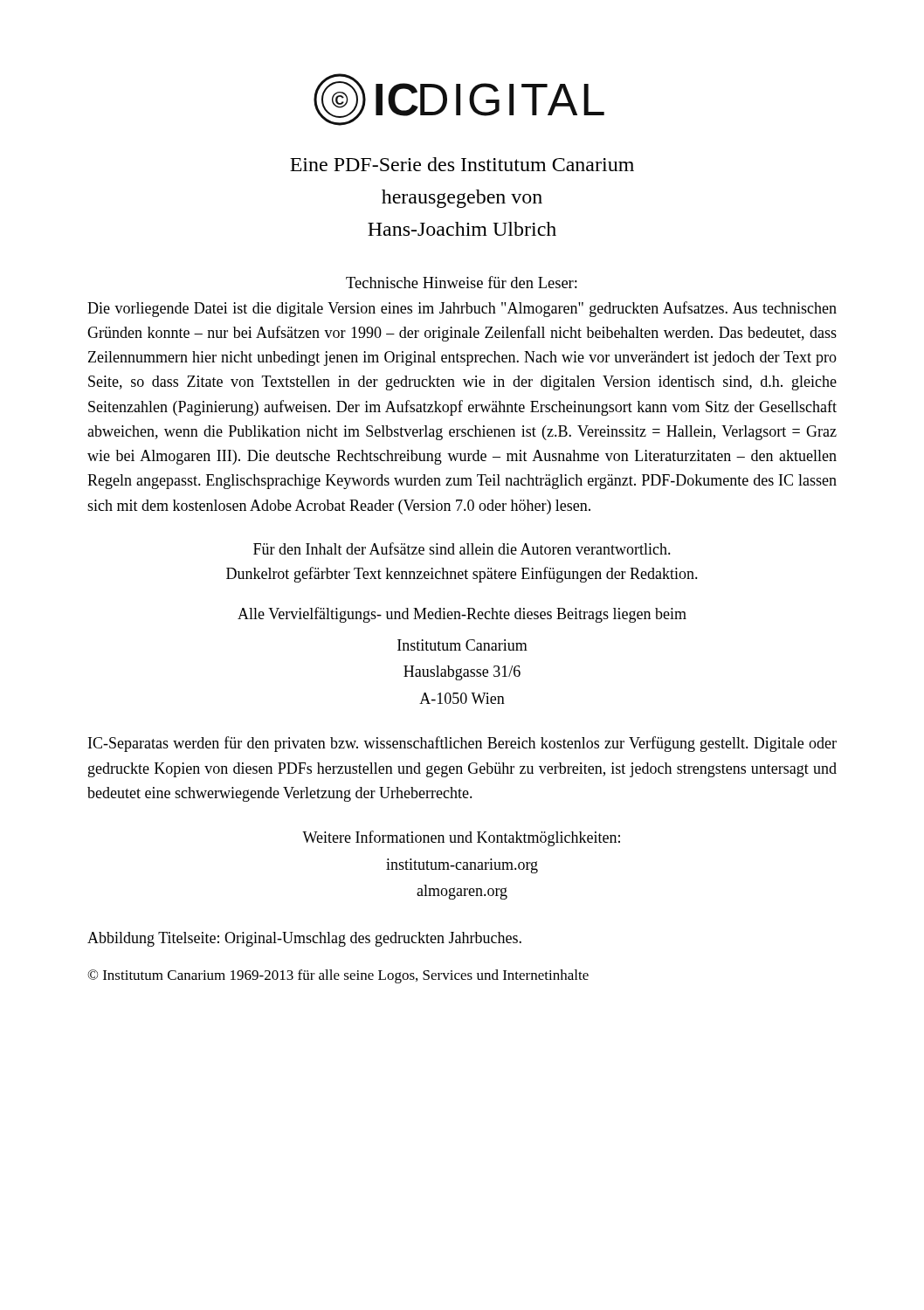Find the title on this page that starts "Eine PDF-Serie des Institutum Canarium herausgegeben von"
The width and height of the screenshot is (924, 1310).
462,197
